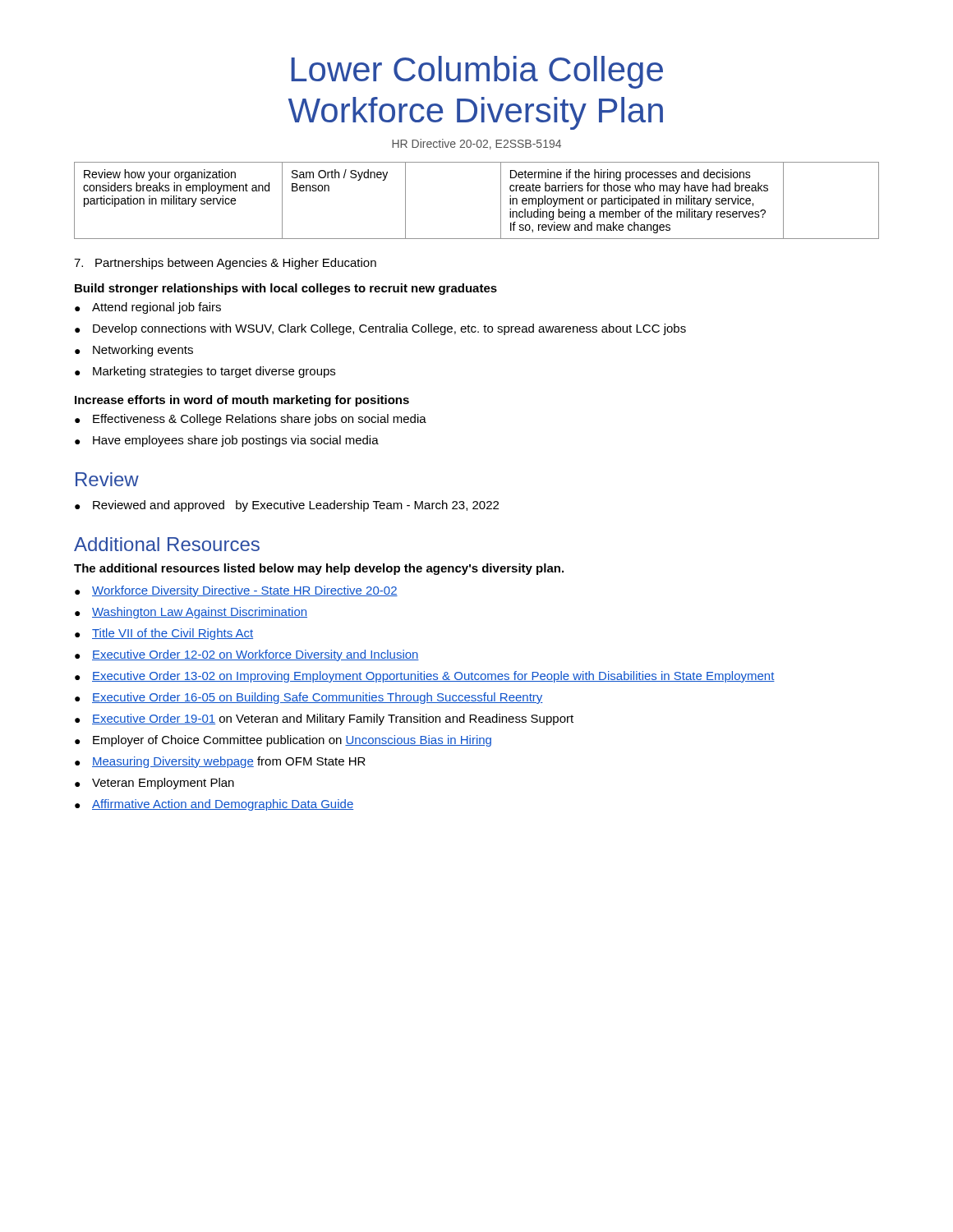Find the list item that says "● Reviewed and approved by"
The width and height of the screenshot is (953, 1232).
(x=476, y=505)
